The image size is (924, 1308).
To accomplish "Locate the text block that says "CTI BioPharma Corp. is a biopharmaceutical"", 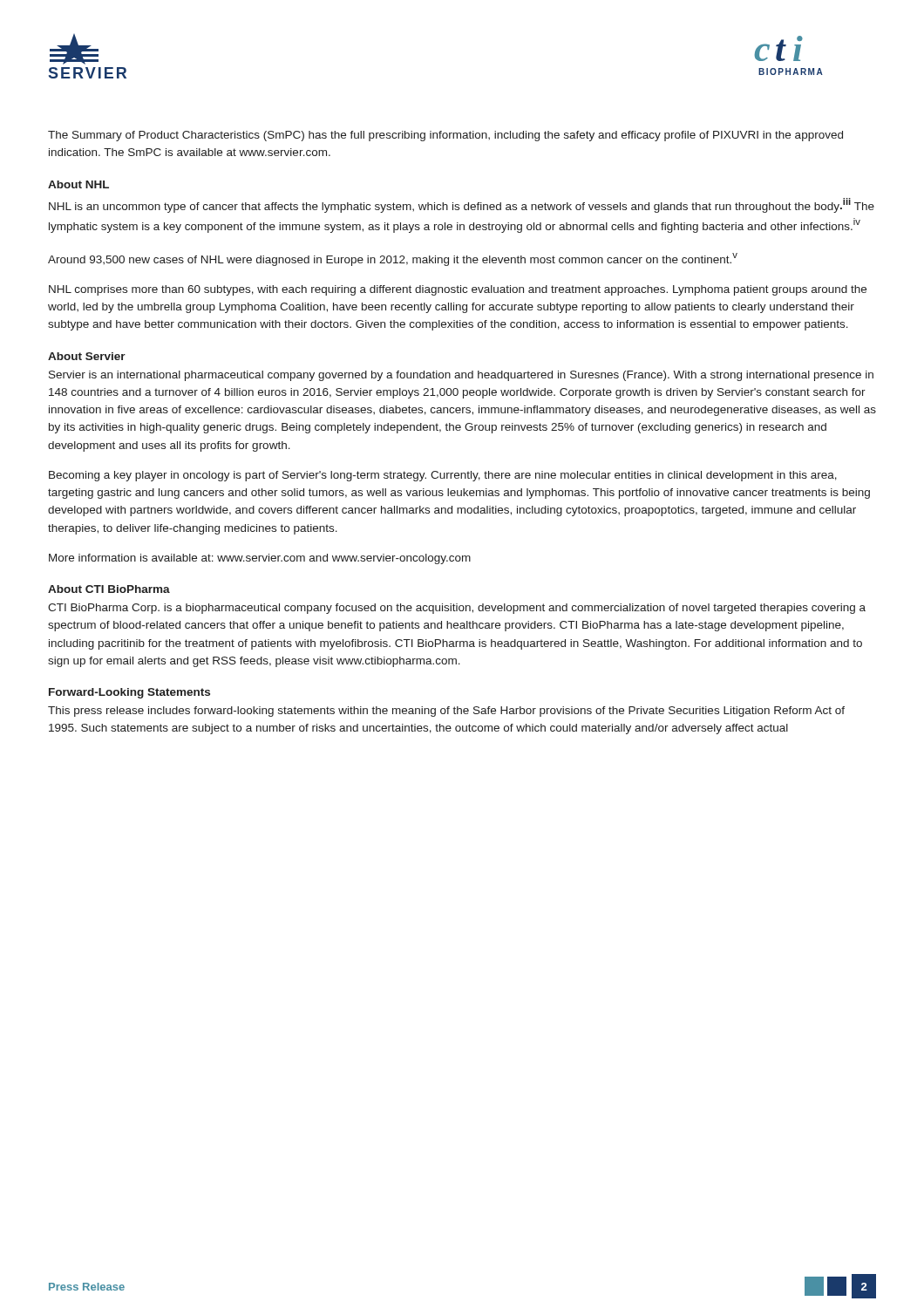I will [x=462, y=634].
